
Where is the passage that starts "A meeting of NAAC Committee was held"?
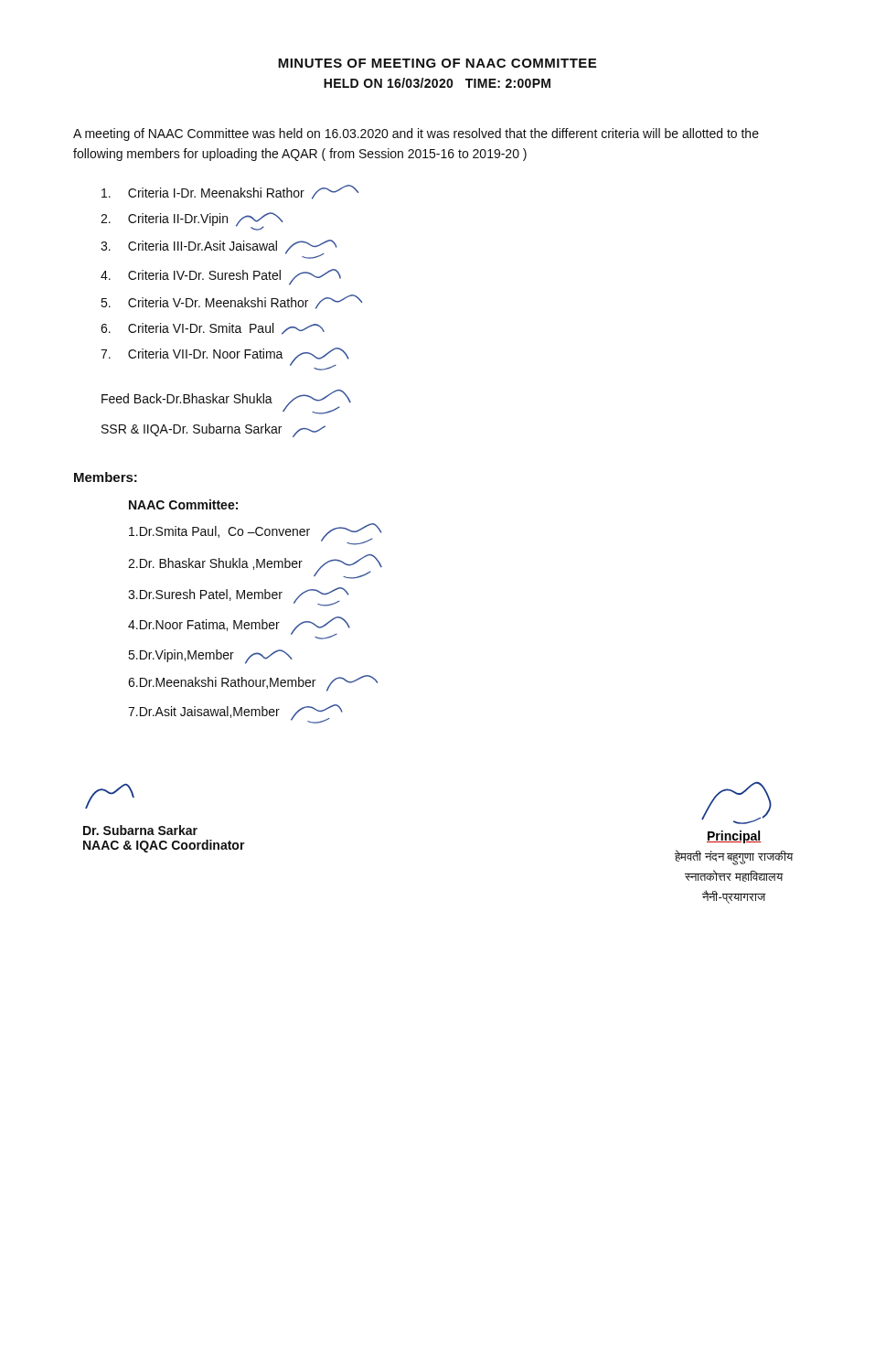pyautogui.click(x=416, y=144)
